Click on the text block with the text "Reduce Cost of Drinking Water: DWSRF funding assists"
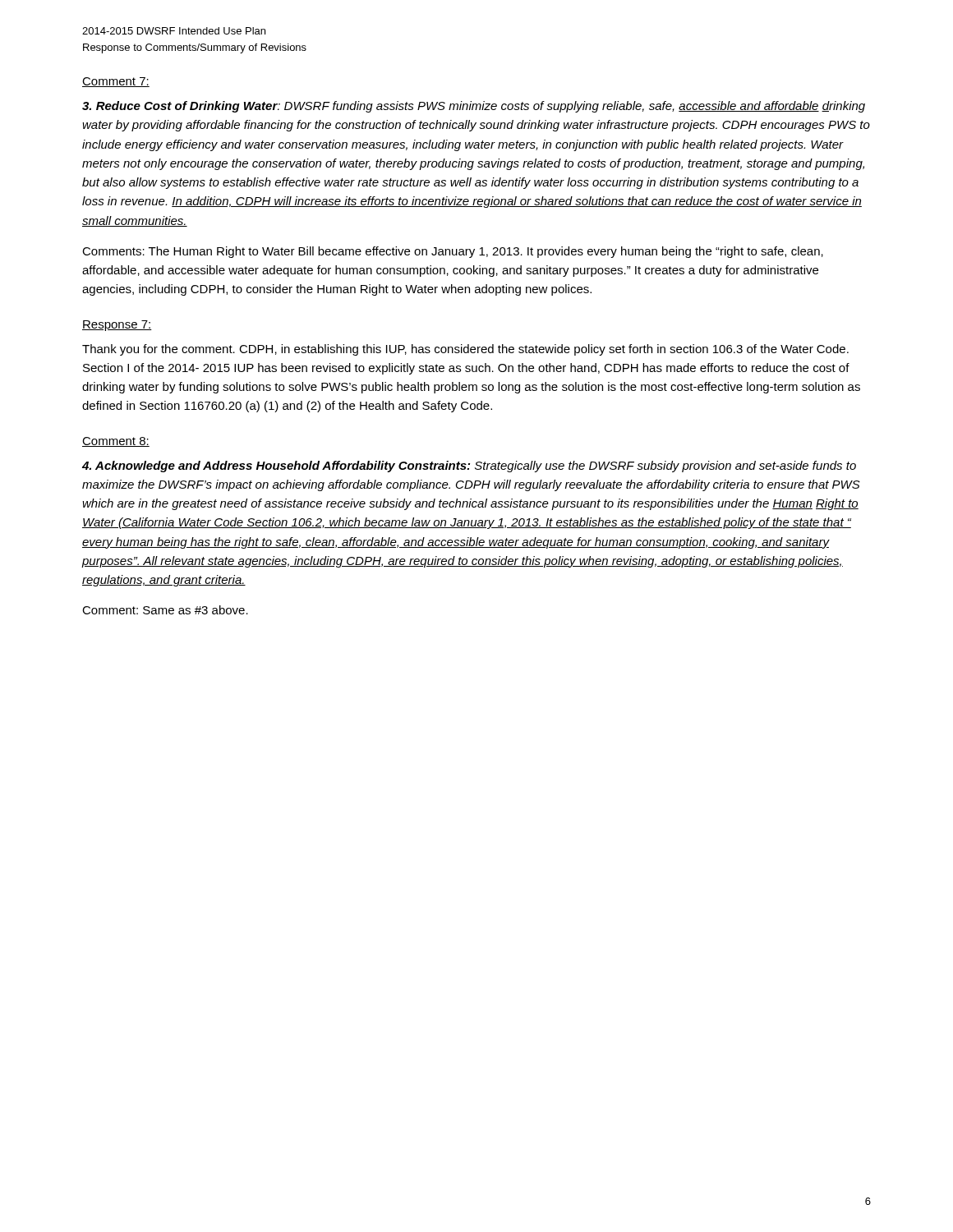This screenshot has width=953, height=1232. tap(476, 163)
